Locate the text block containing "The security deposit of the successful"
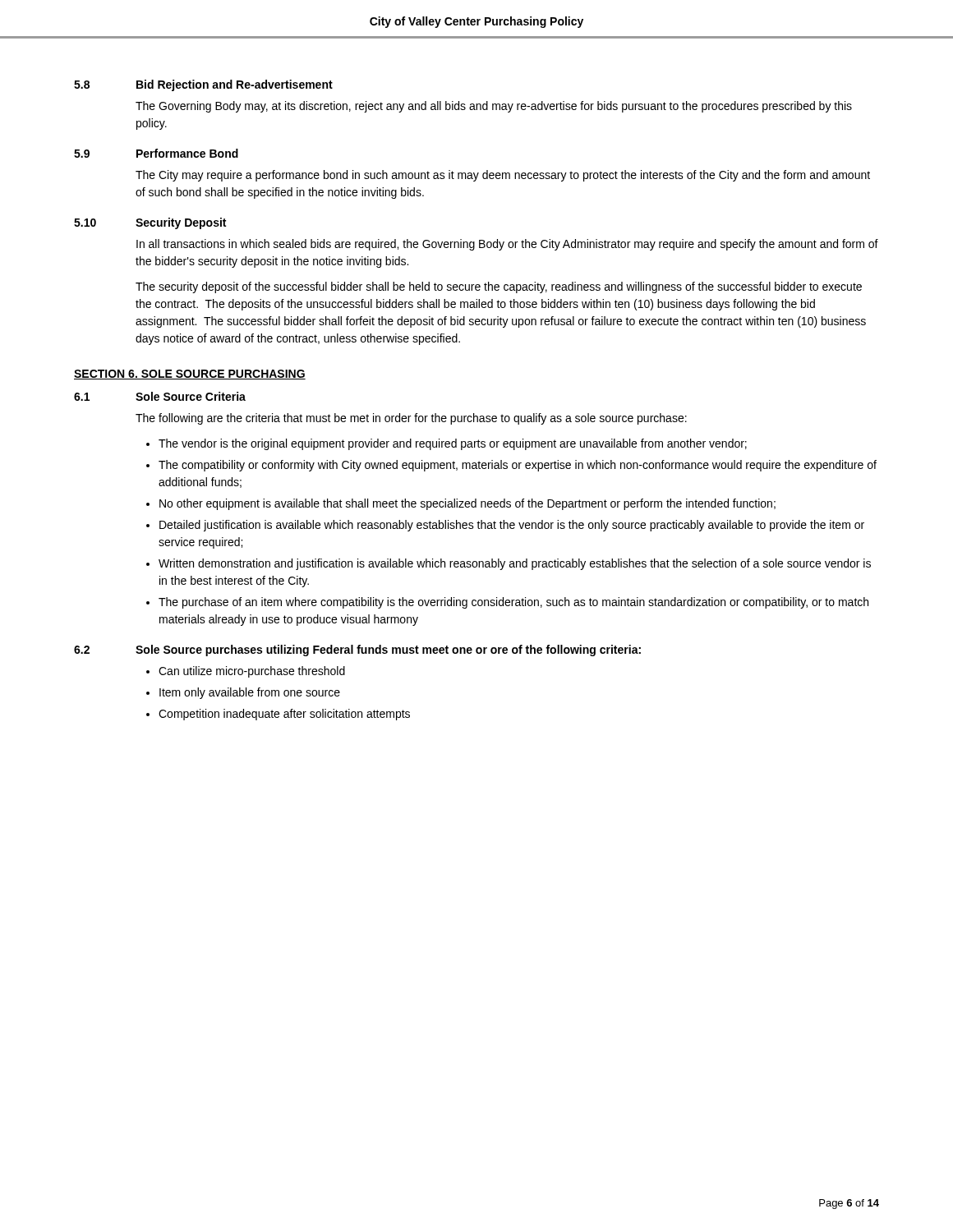 (x=501, y=312)
